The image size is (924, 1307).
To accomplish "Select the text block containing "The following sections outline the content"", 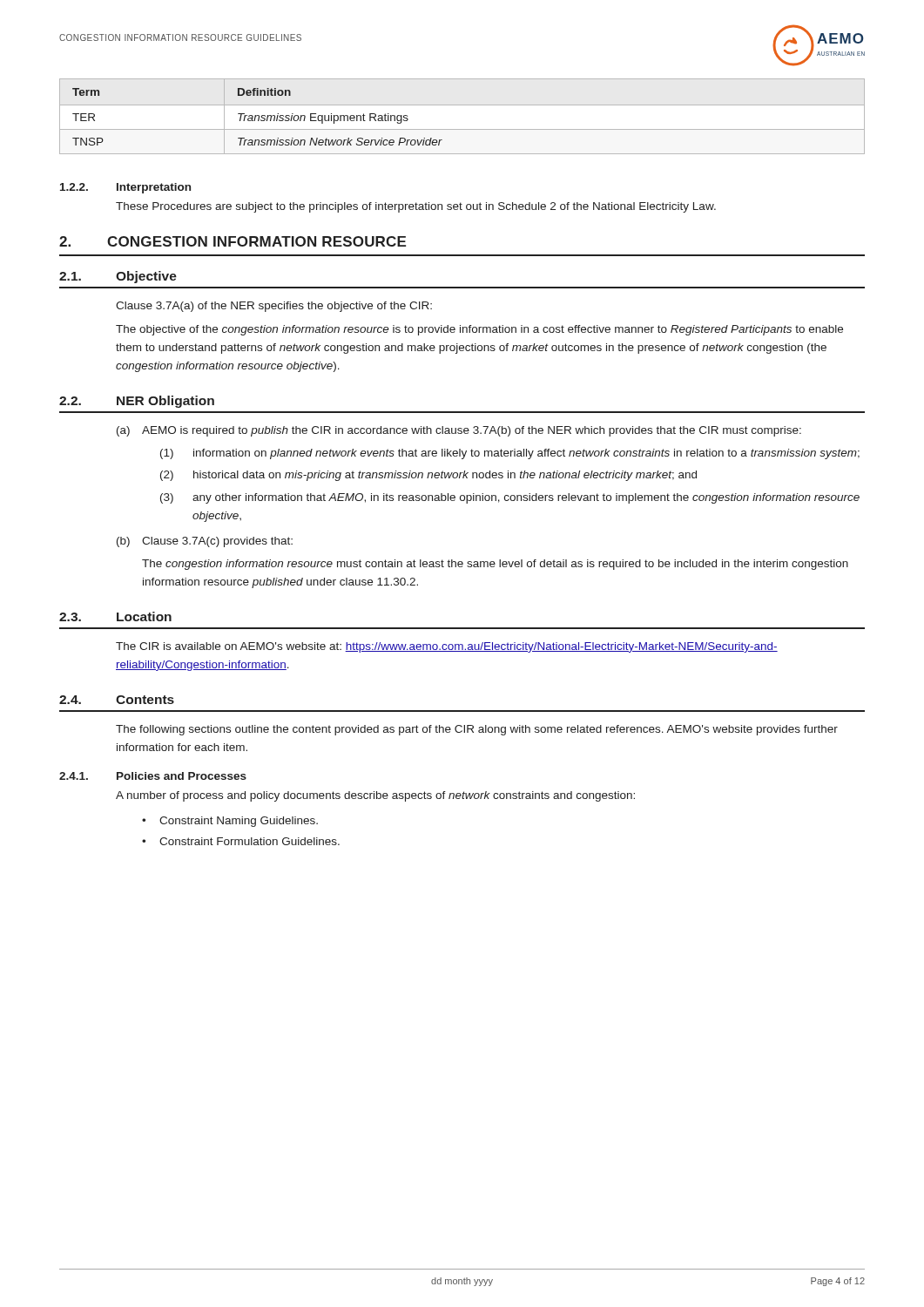I will [x=477, y=738].
